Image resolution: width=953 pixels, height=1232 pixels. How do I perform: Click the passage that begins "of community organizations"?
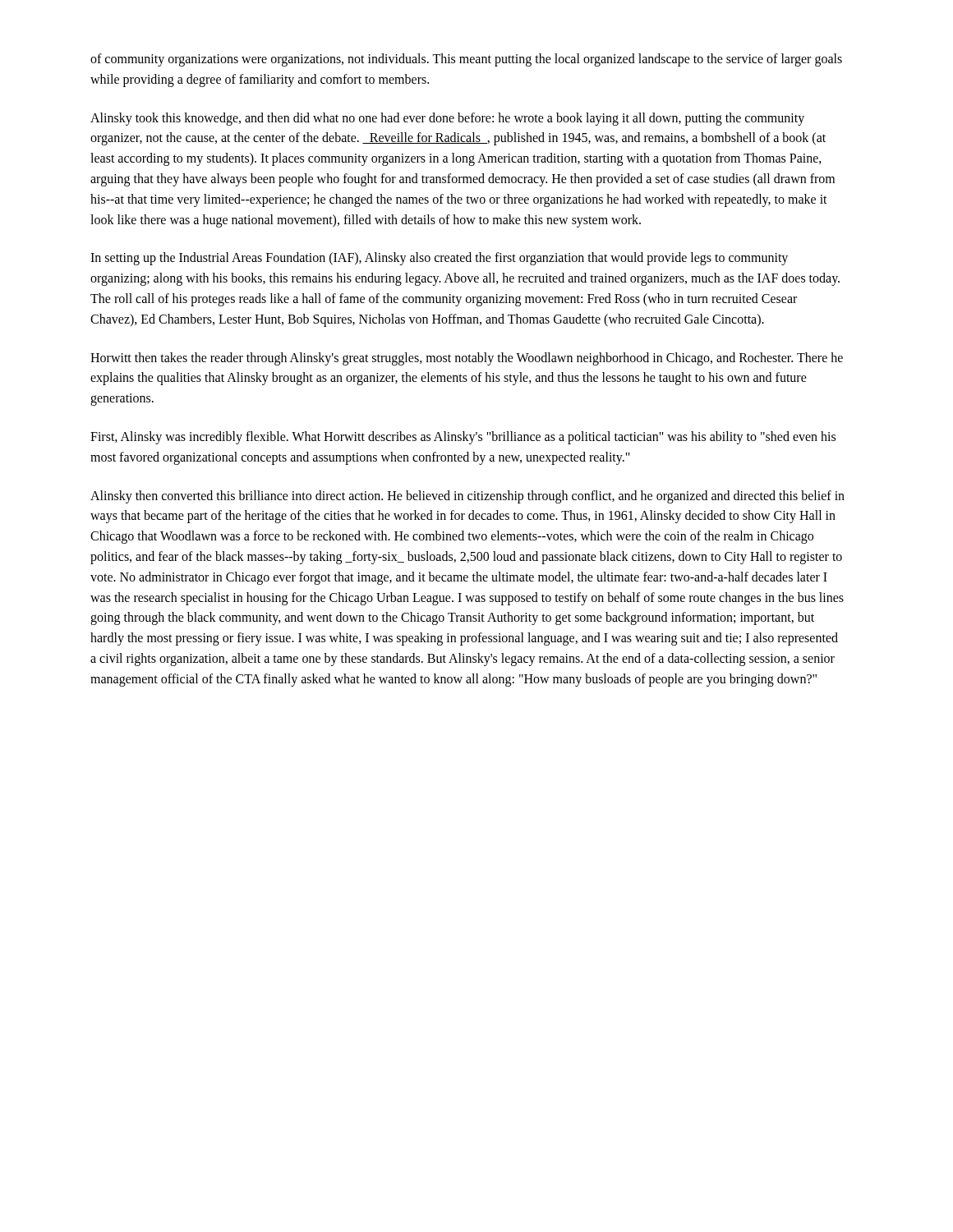tap(466, 69)
